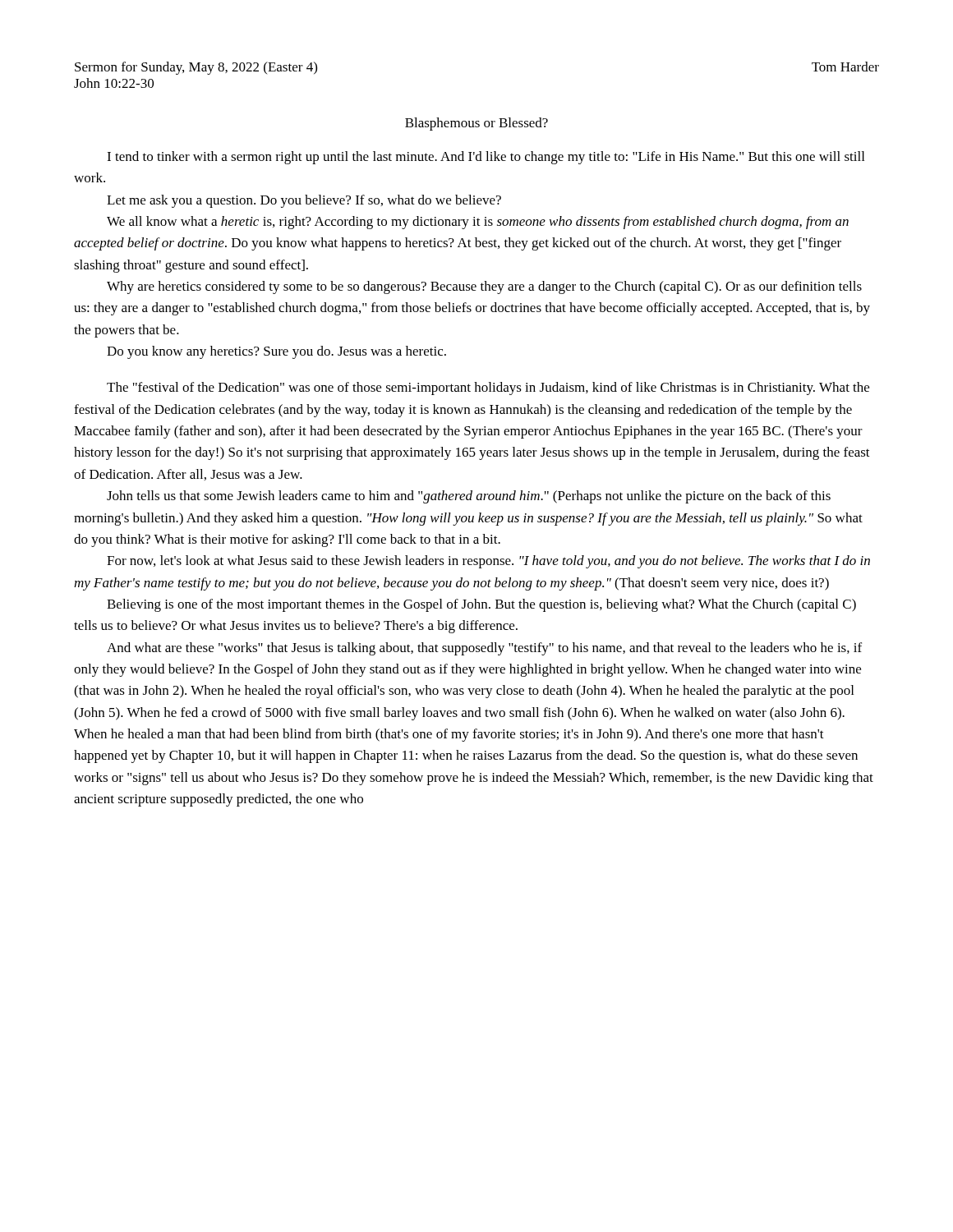Select the title containing "Blasphemous or Blessed?"
The height and width of the screenshot is (1232, 953).
476,123
